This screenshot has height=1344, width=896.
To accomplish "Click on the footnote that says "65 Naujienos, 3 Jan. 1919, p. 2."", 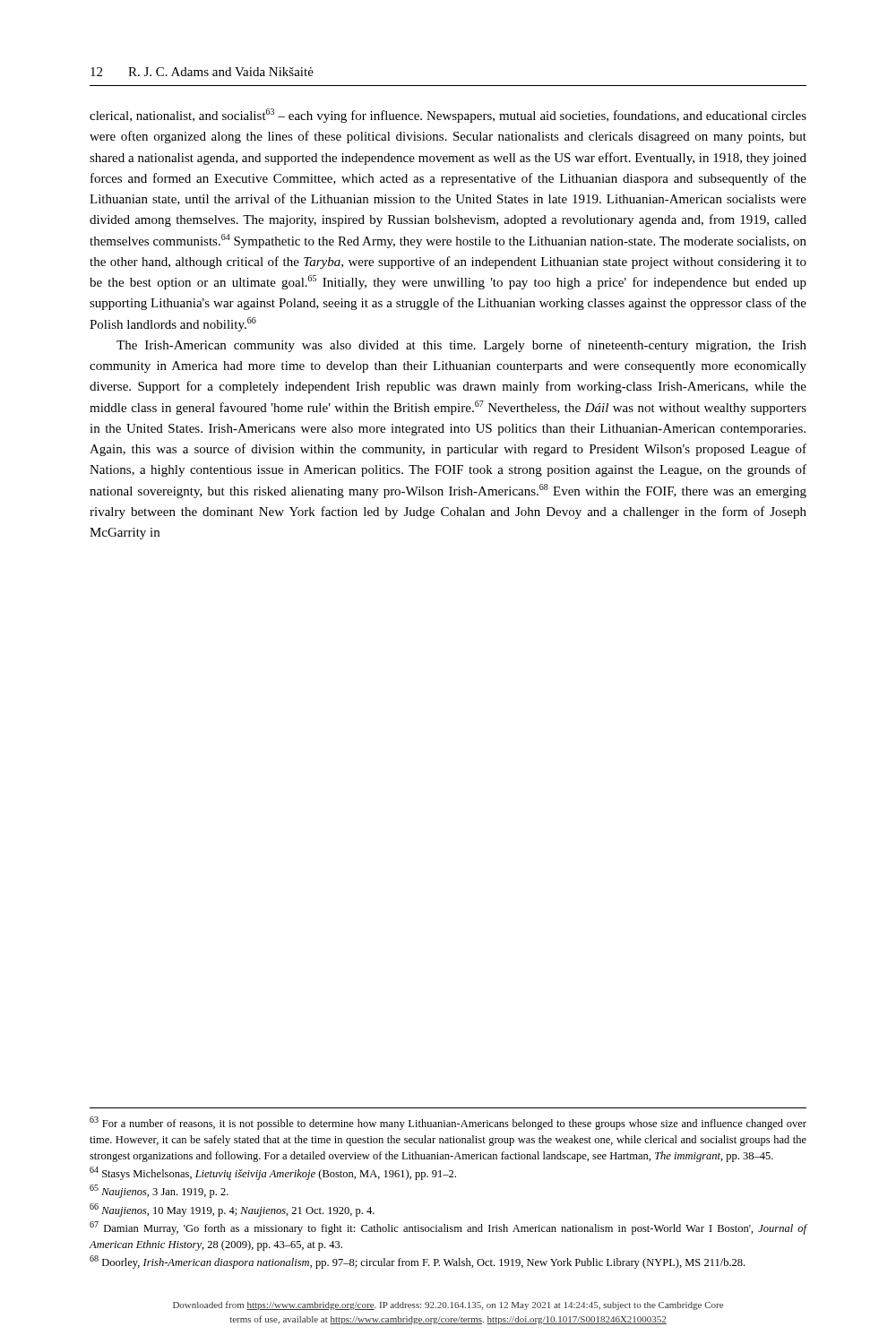I will point(159,1191).
